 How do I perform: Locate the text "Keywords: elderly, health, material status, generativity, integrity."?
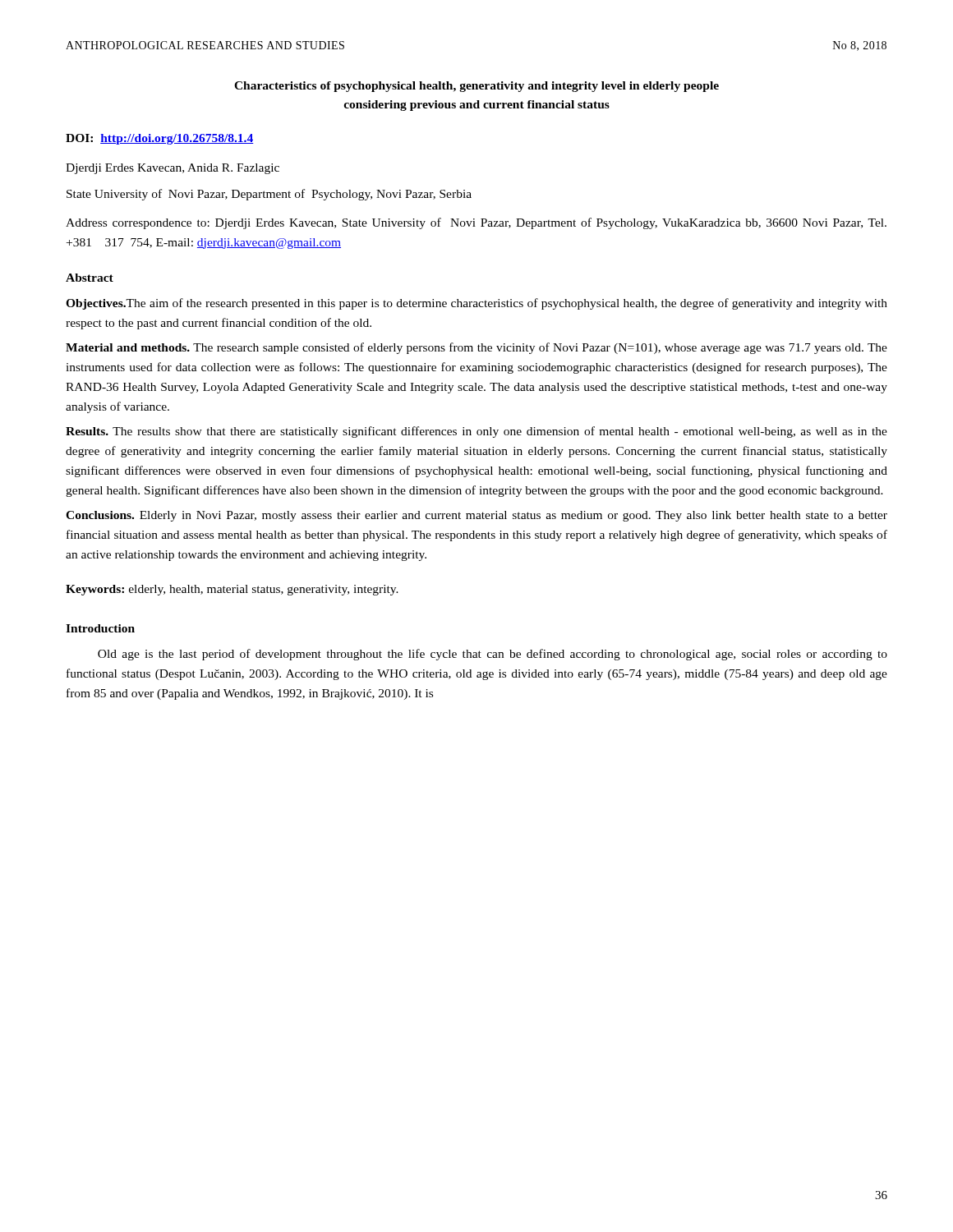point(232,588)
